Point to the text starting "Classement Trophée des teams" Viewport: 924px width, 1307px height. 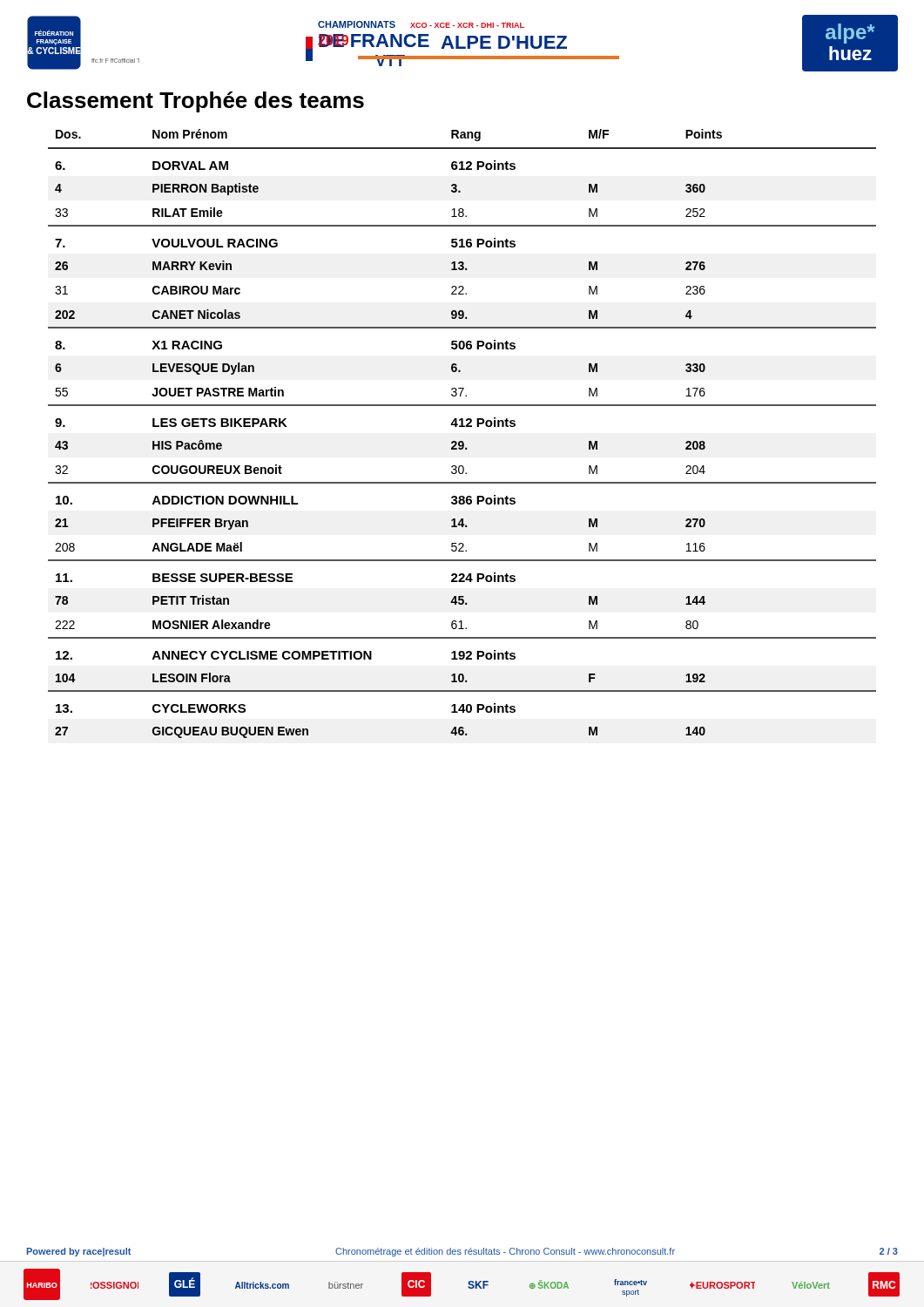pos(195,100)
